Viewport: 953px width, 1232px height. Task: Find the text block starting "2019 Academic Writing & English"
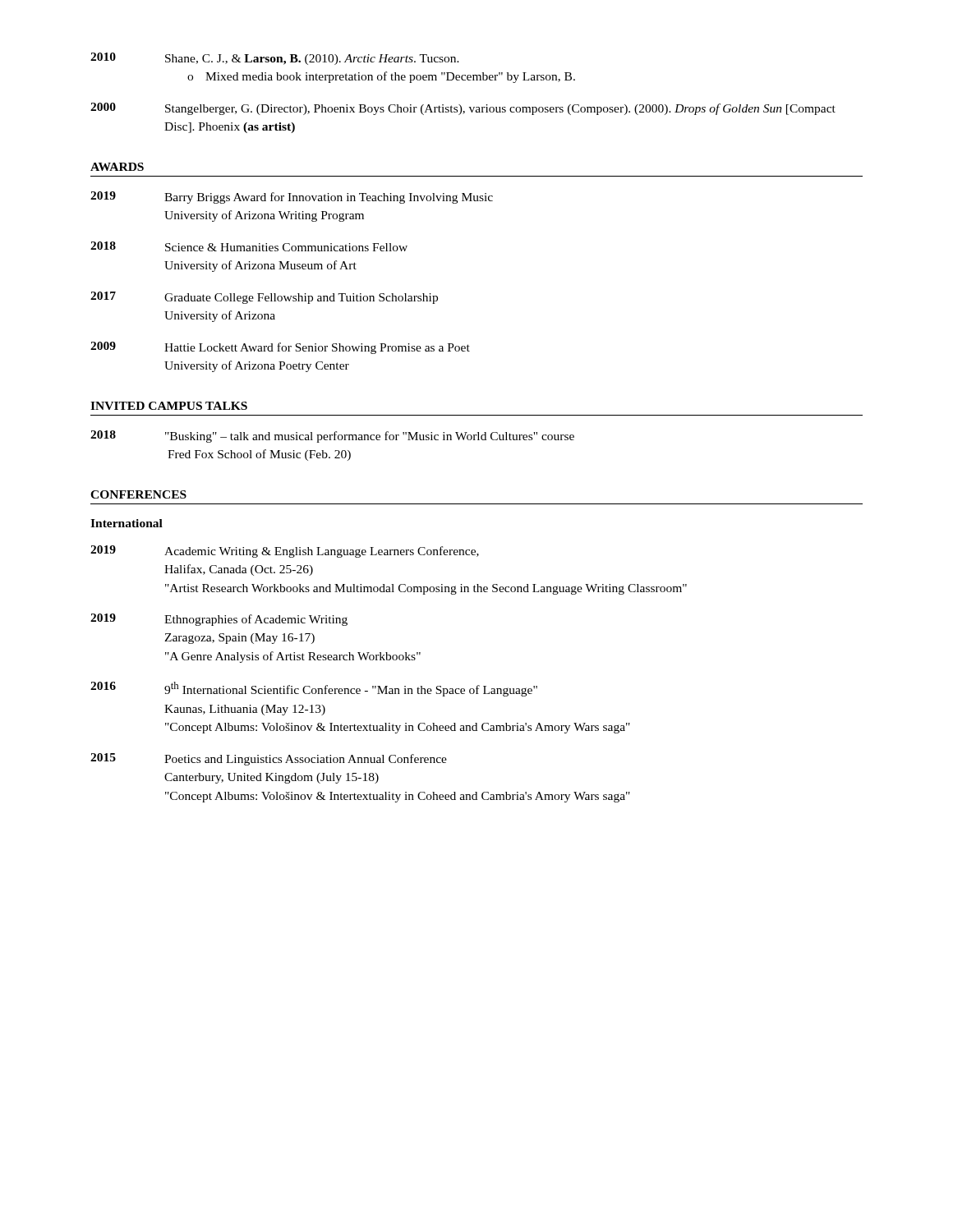pos(285,552)
